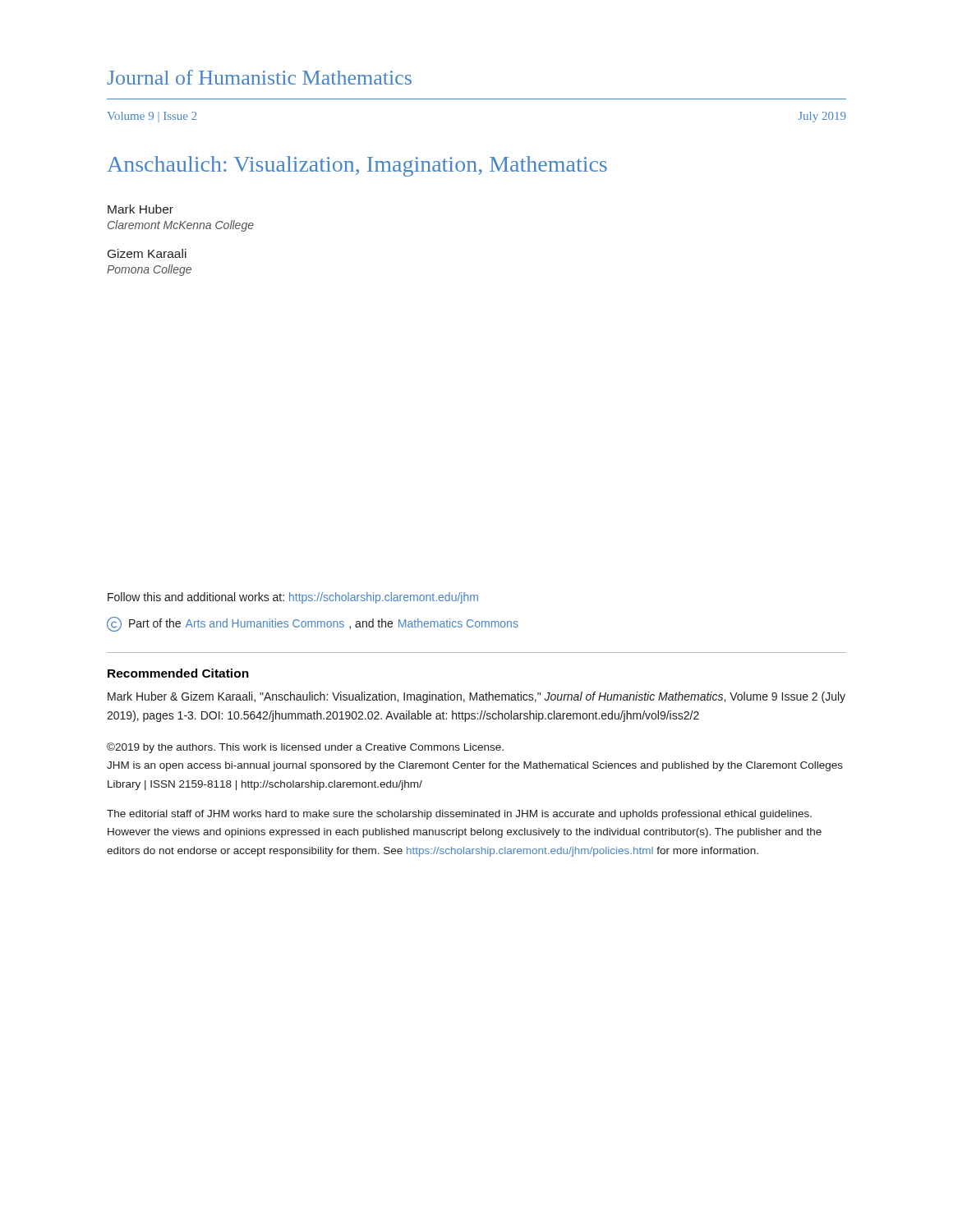Find the text block that reads "The editorial staff of JHM works"
The width and height of the screenshot is (953, 1232).
(x=476, y=832)
